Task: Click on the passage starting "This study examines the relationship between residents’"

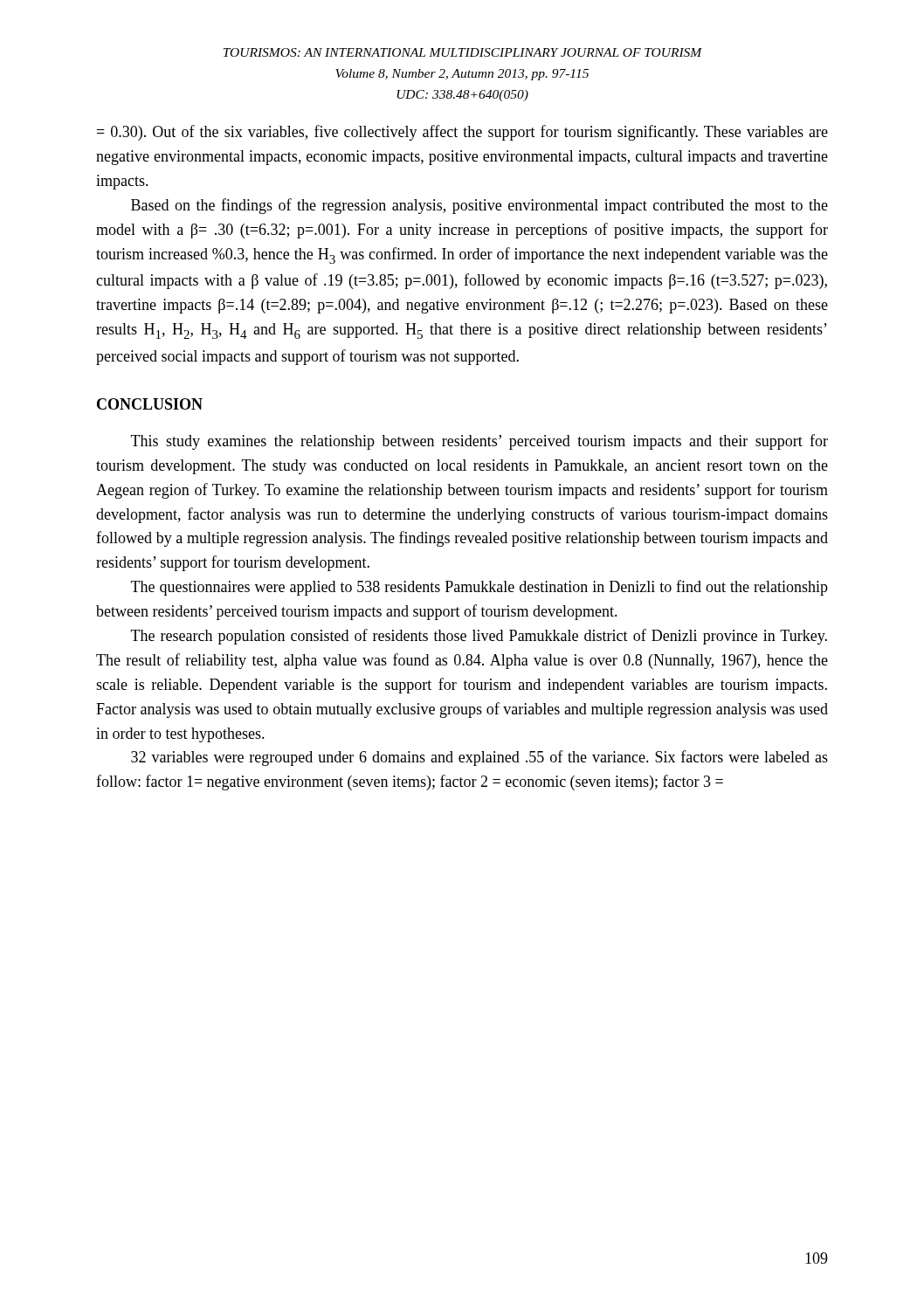Action: (x=462, y=503)
